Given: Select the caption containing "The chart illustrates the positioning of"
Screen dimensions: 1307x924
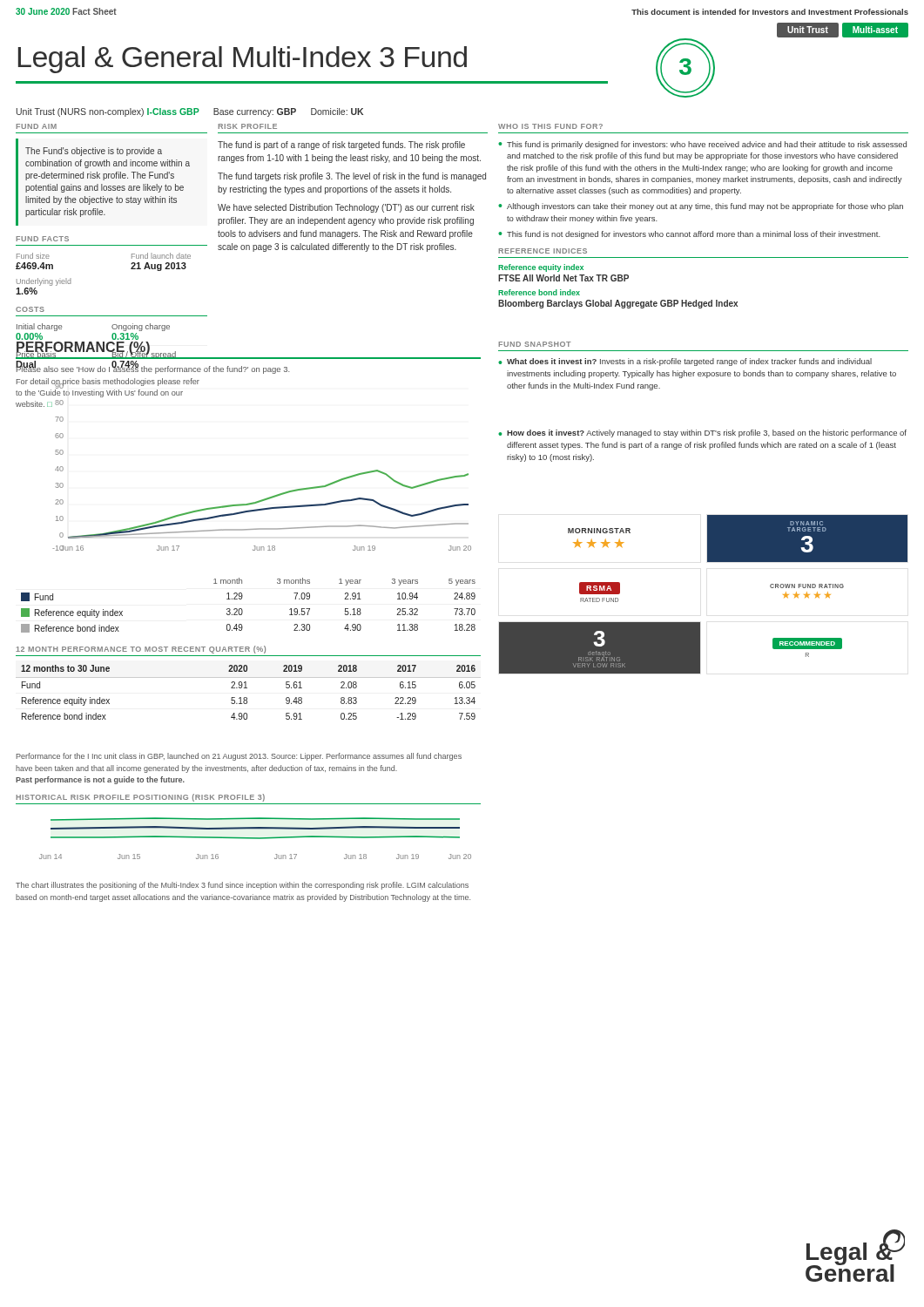Looking at the screenshot, I should coord(243,891).
